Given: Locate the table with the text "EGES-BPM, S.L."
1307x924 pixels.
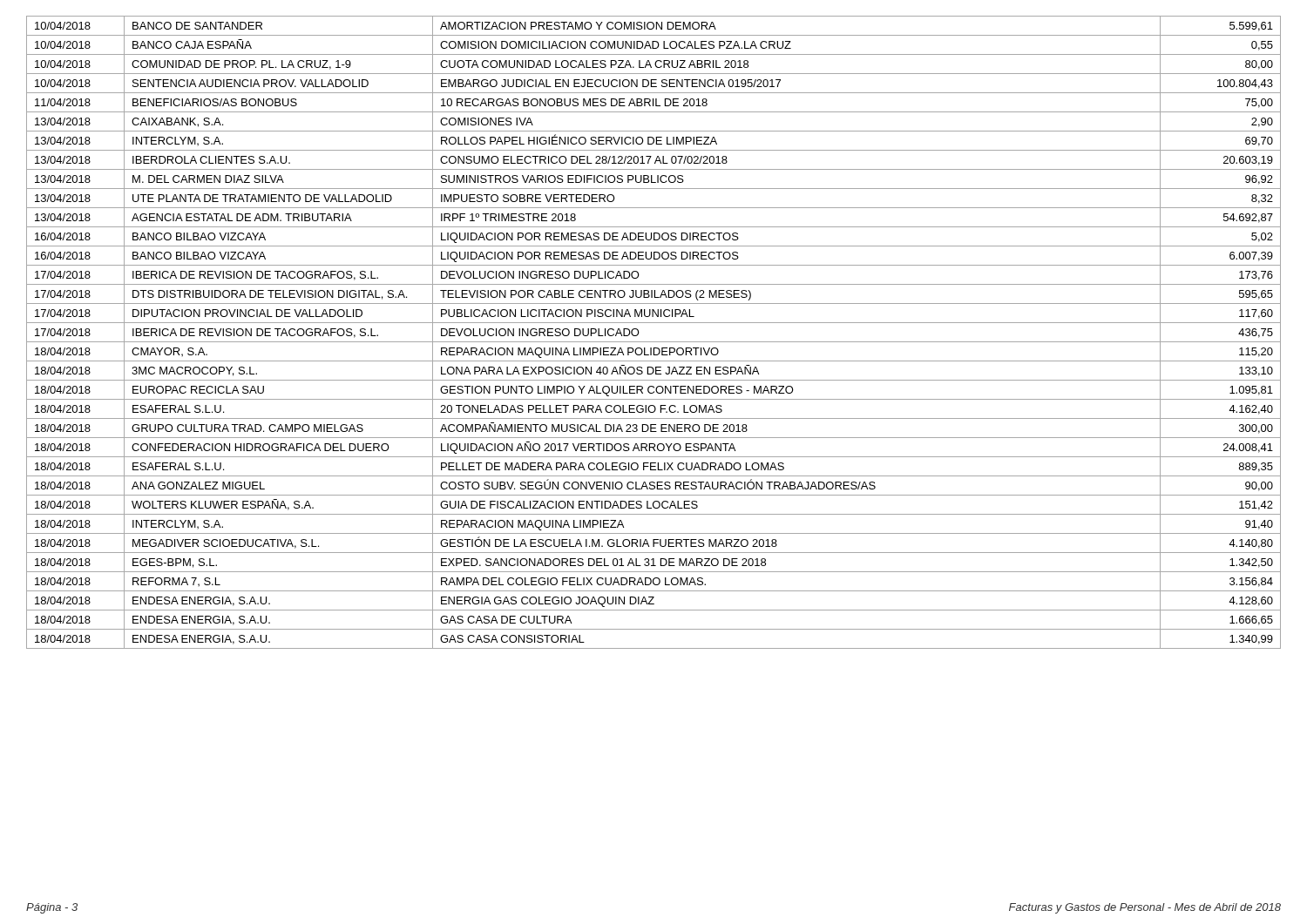Looking at the screenshot, I should tap(654, 332).
